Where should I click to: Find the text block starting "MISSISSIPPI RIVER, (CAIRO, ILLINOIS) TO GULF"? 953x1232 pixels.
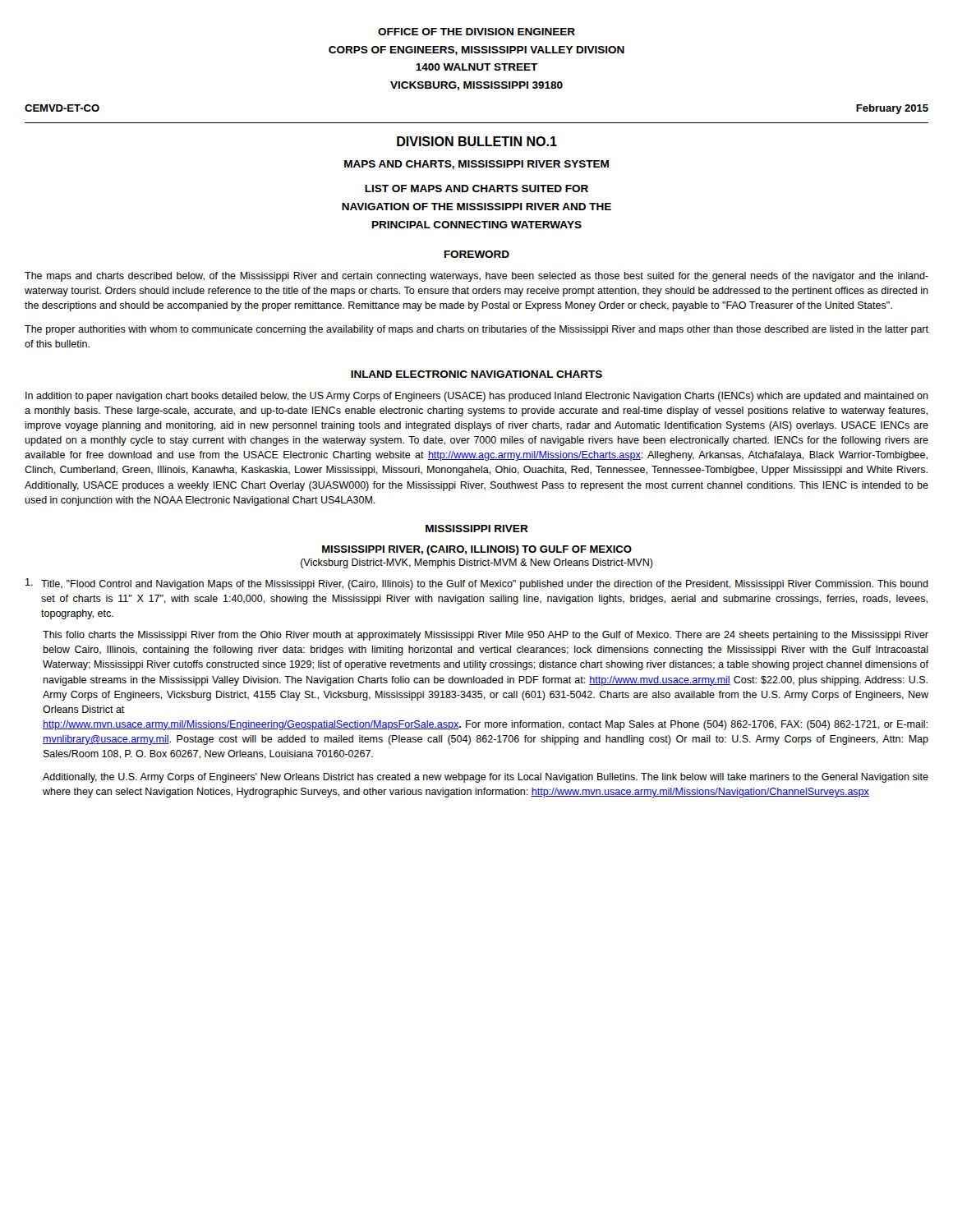pos(476,549)
